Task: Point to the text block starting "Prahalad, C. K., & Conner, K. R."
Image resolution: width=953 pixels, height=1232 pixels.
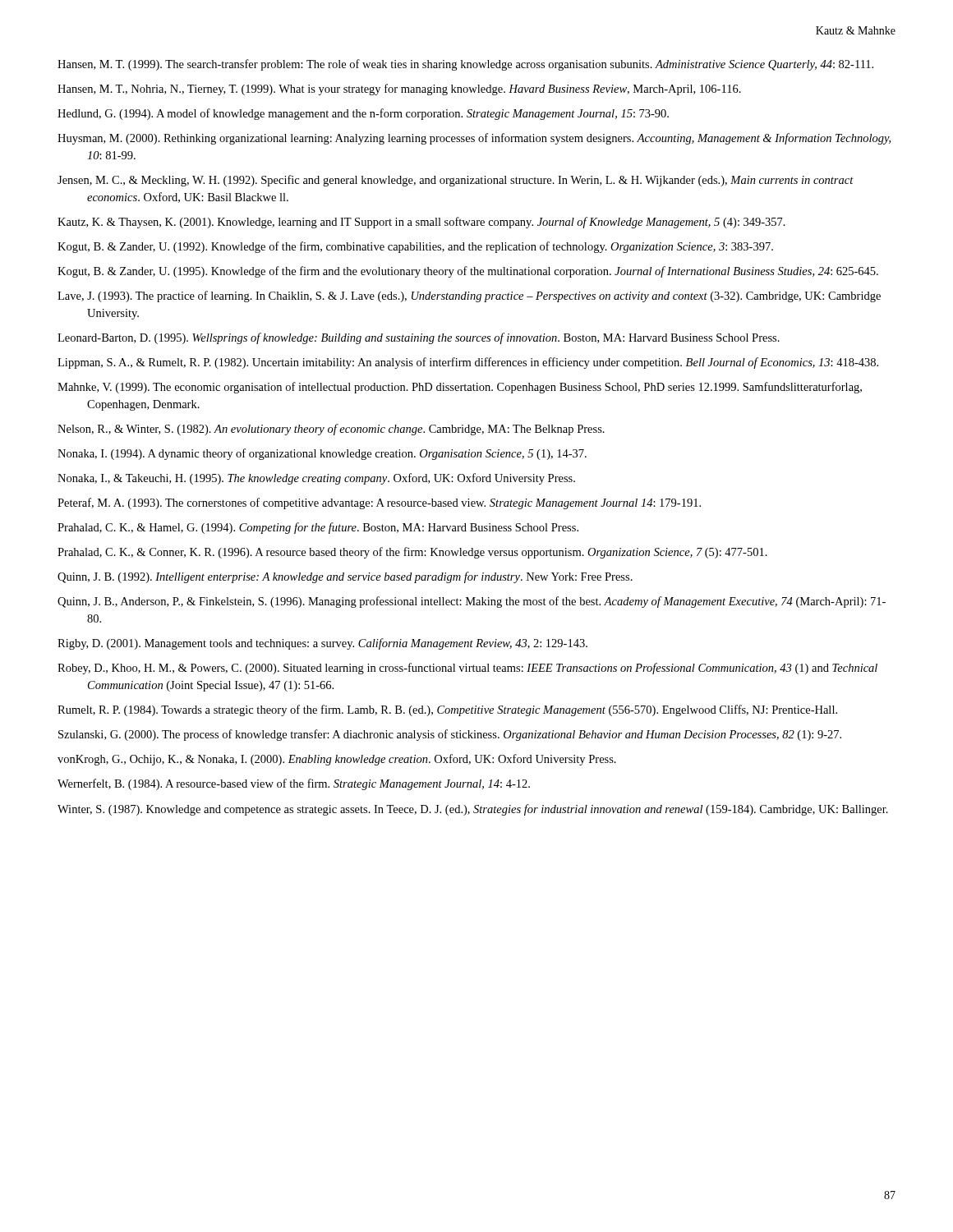Action: tap(413, 552)
